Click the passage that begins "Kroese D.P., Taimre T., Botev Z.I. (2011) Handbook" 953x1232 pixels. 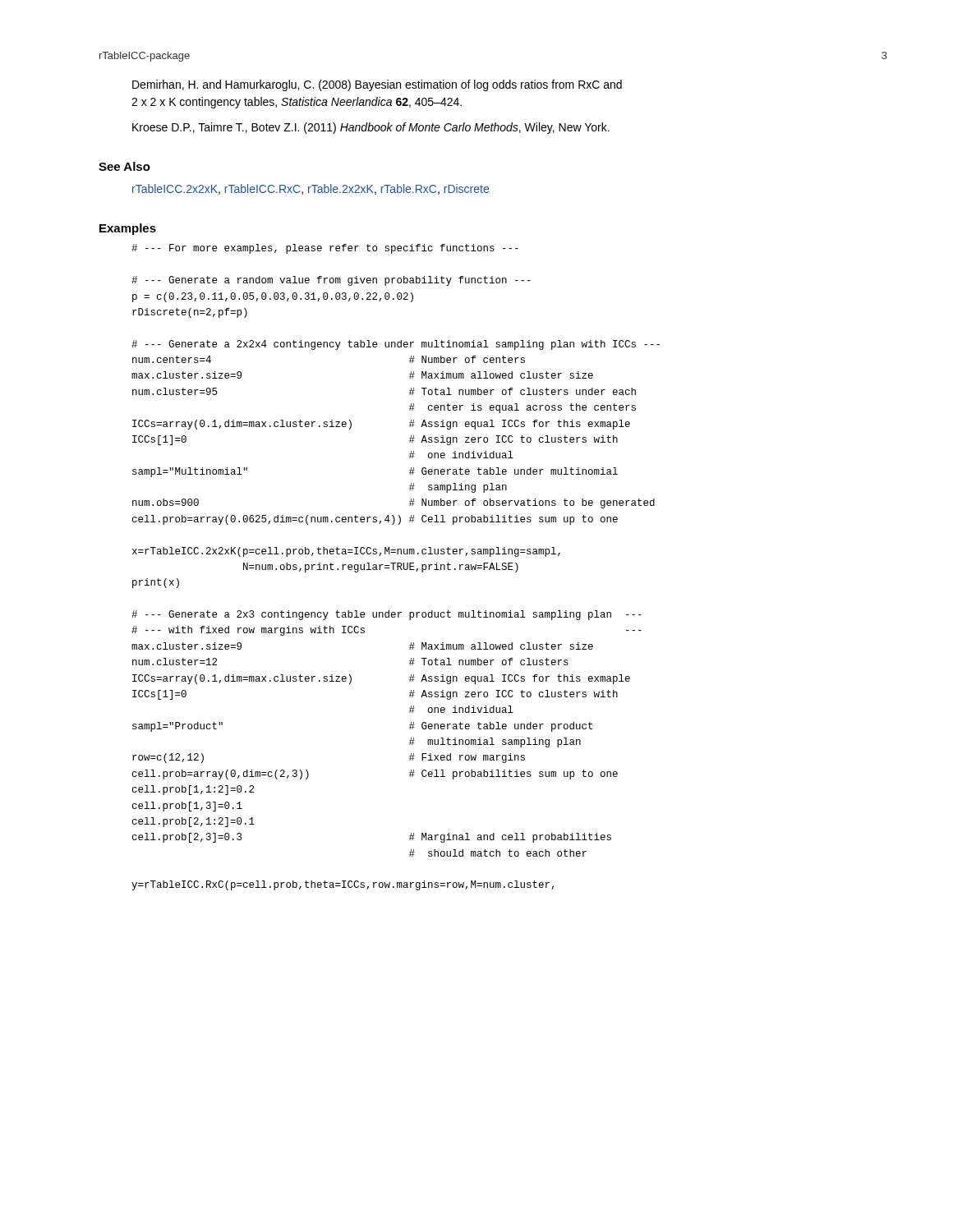click(371, 127)
